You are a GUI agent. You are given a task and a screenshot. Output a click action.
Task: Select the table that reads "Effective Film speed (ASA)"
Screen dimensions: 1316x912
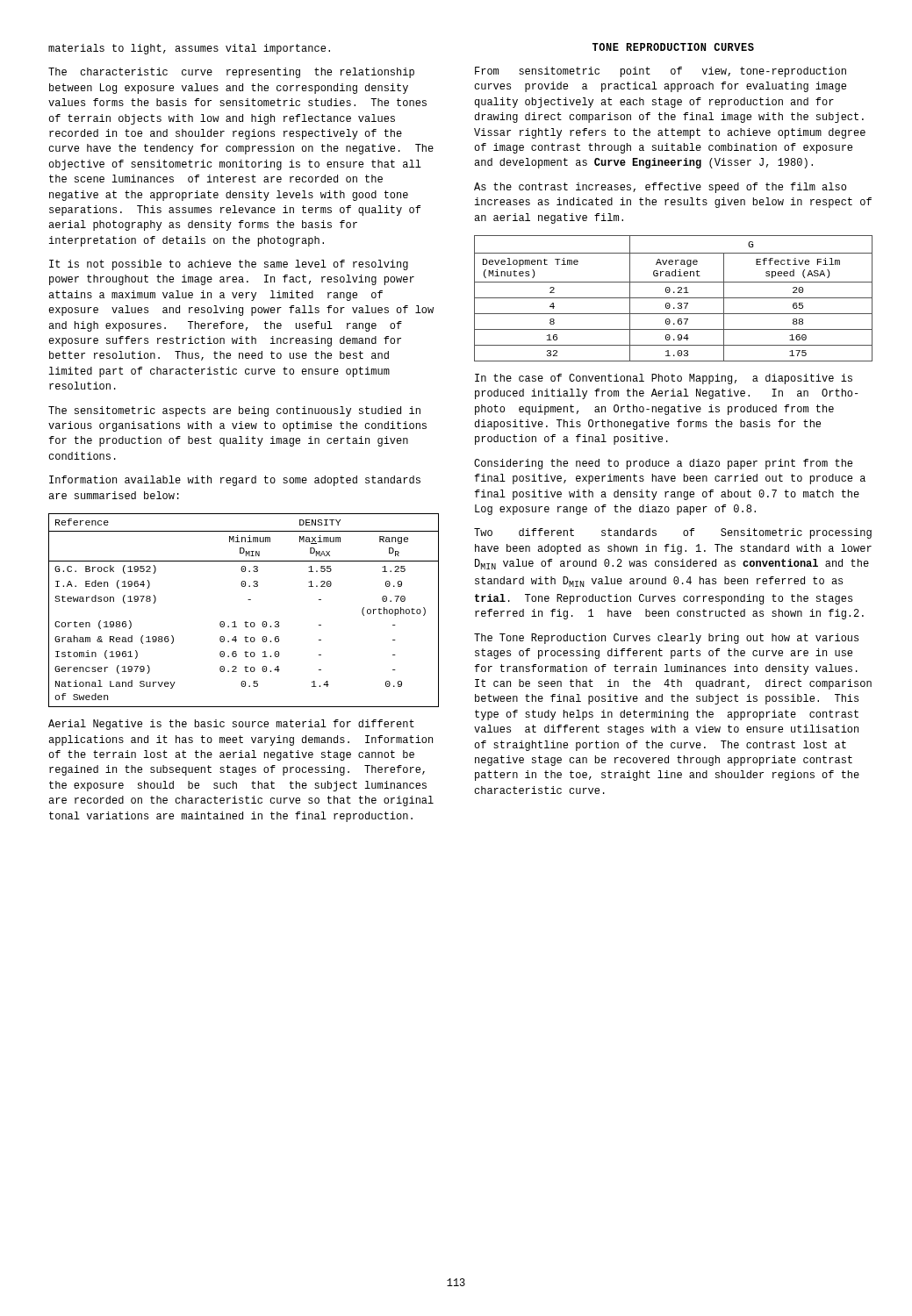coord(673,298)
